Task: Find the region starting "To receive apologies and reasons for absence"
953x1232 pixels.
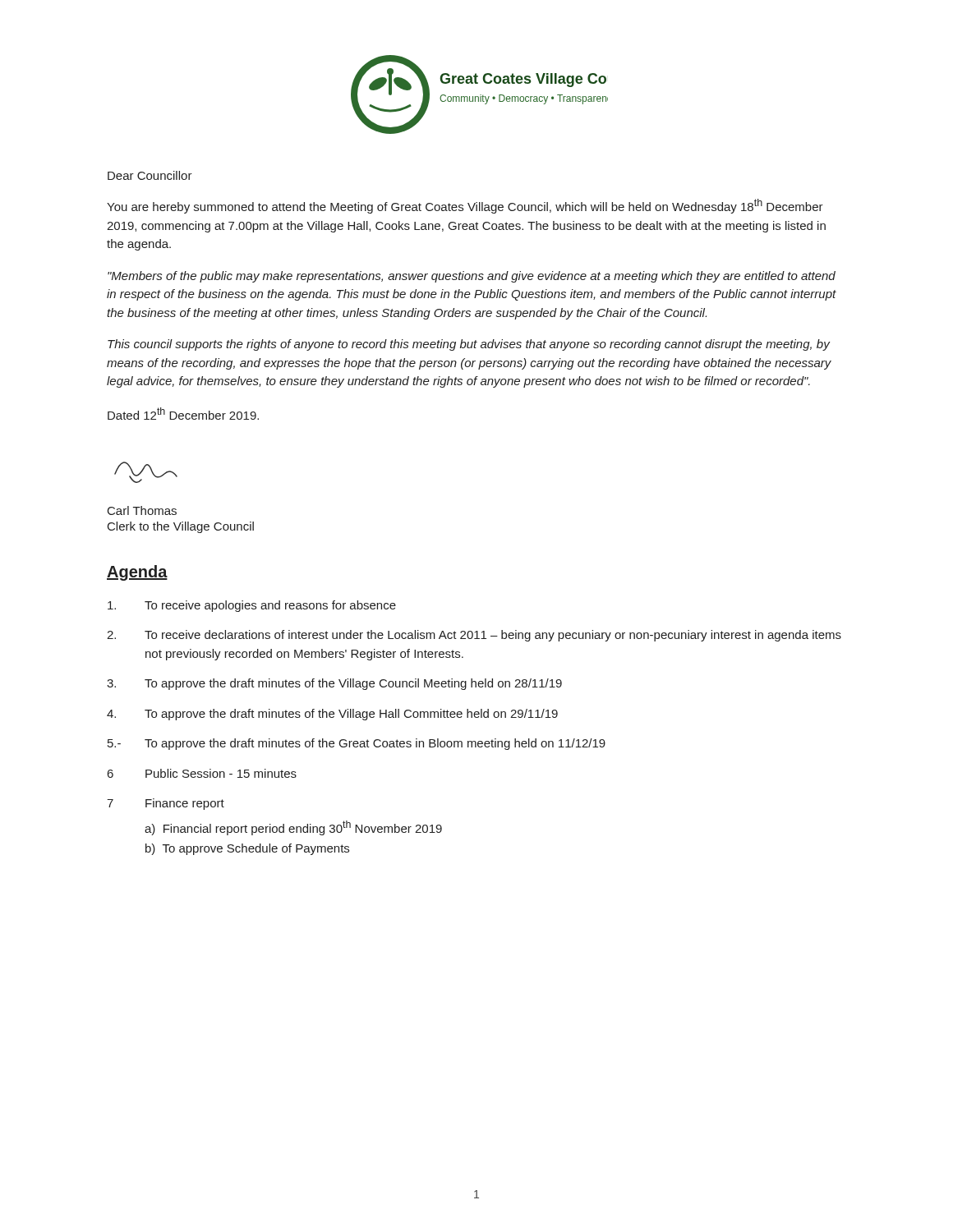Action: (252, 606)
